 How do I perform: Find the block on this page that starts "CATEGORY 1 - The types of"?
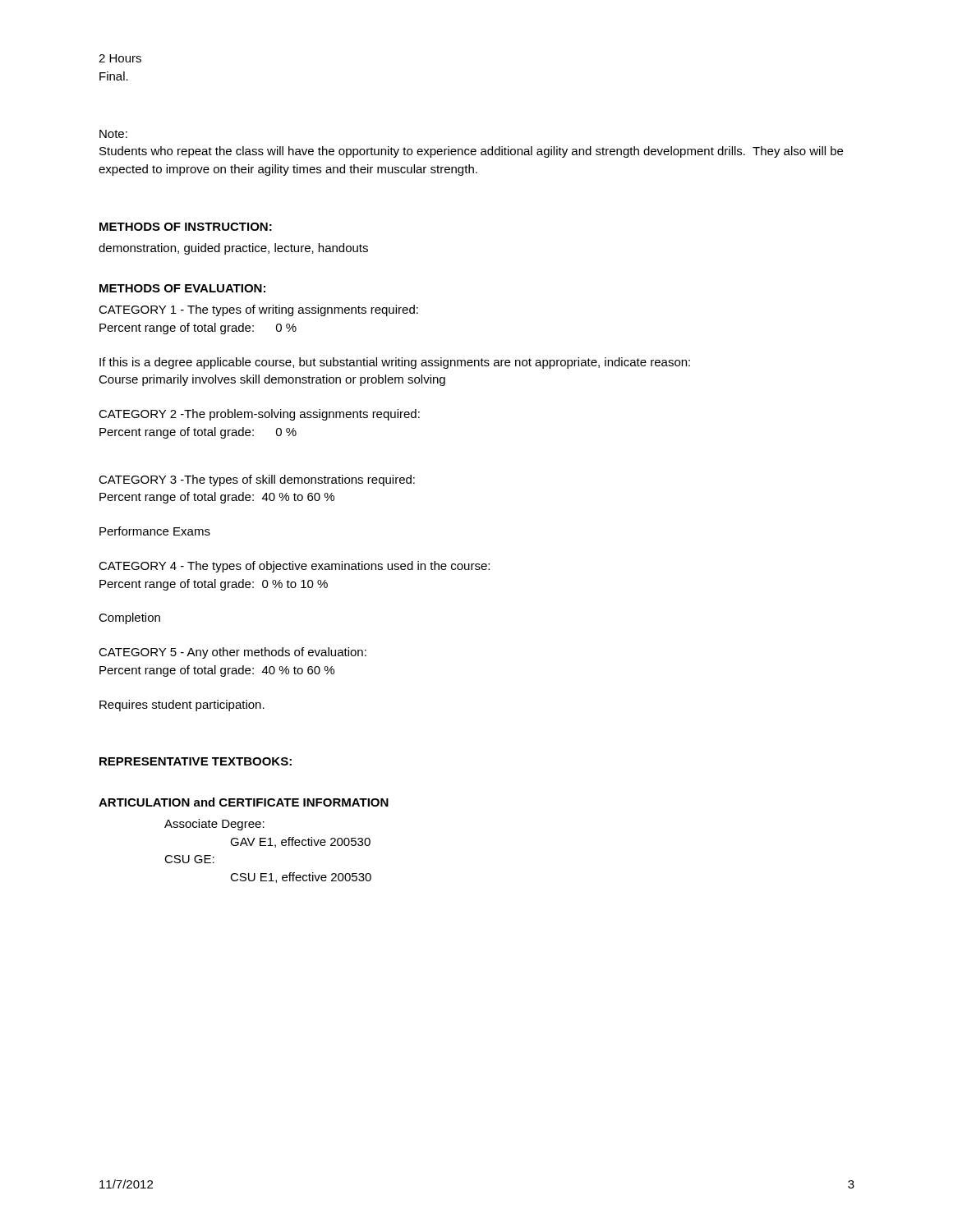pyautogui.click(x=258, y=310)
